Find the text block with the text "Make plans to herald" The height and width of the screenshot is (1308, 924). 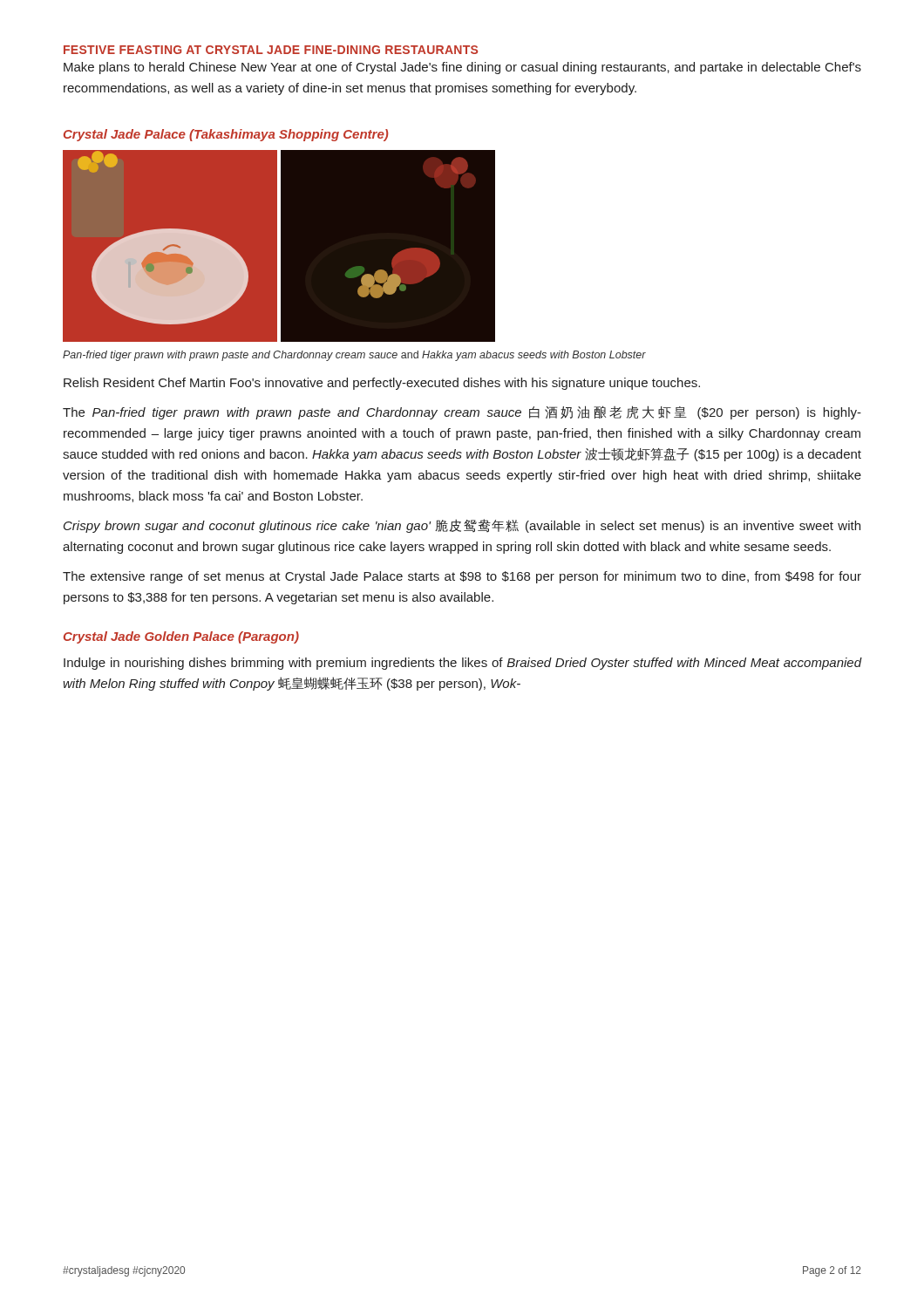tap(462, 77)
